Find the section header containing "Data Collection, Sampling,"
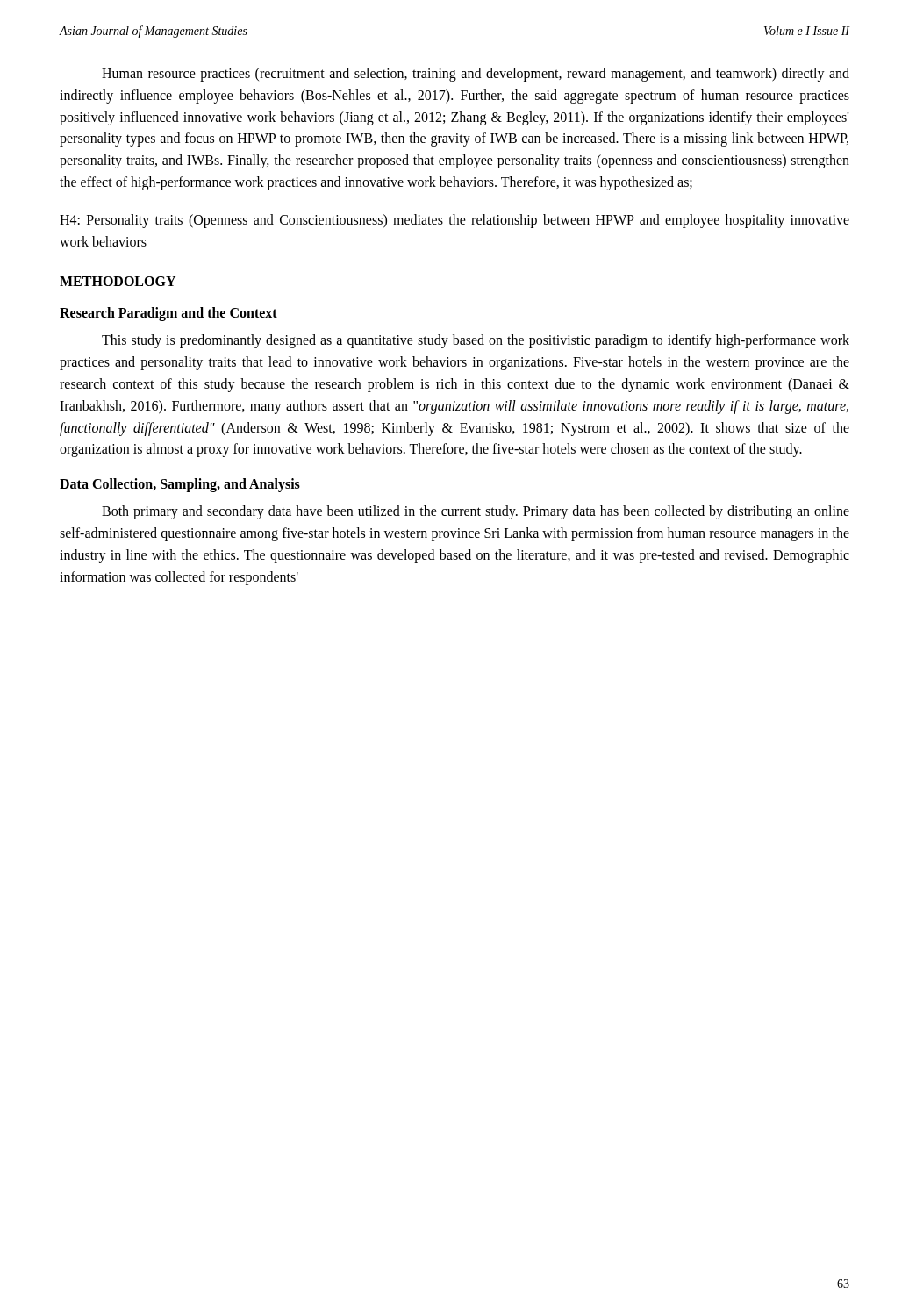The image size is (909, 1316). pos(180,484)
